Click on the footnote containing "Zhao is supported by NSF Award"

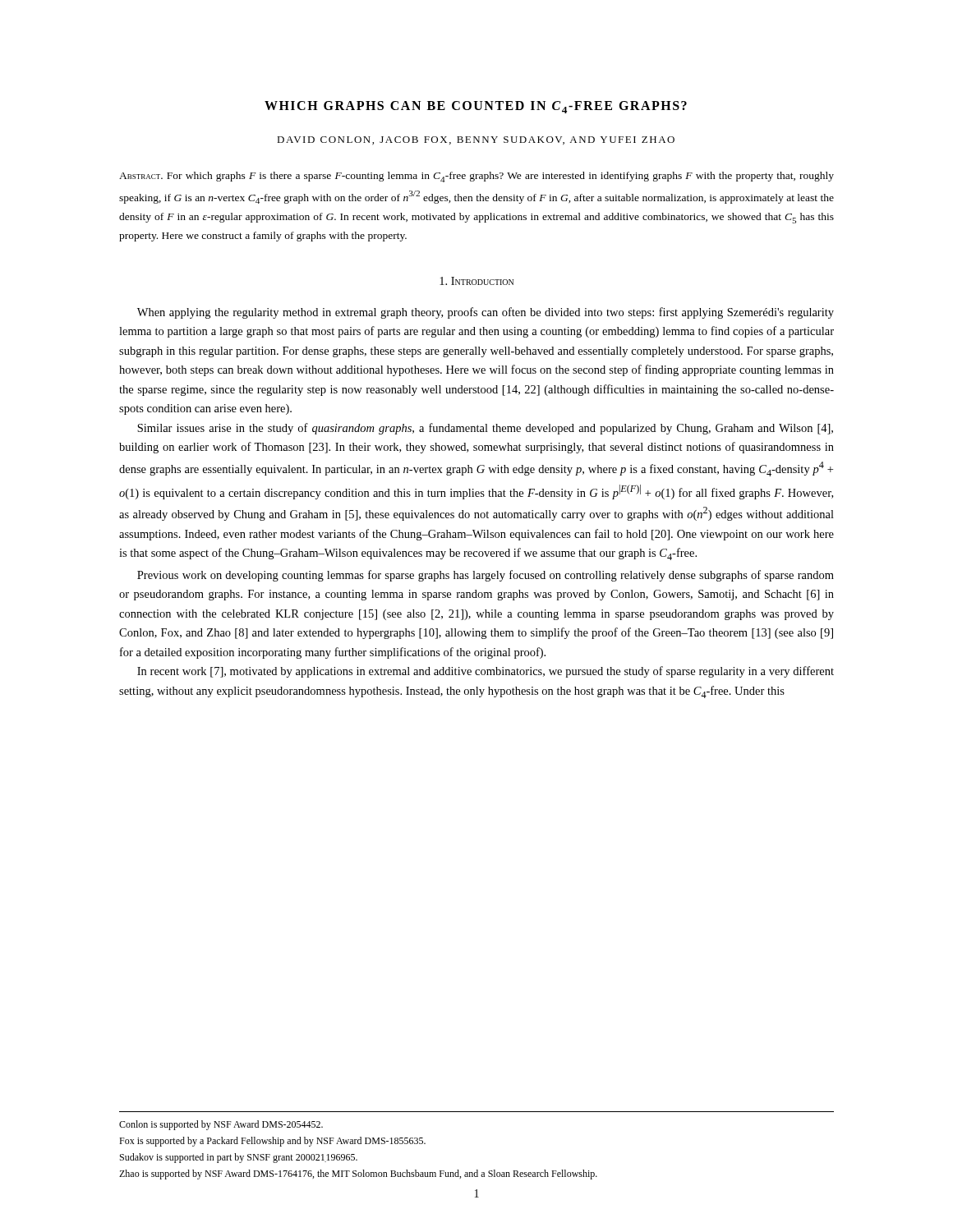coord(358,1174)
